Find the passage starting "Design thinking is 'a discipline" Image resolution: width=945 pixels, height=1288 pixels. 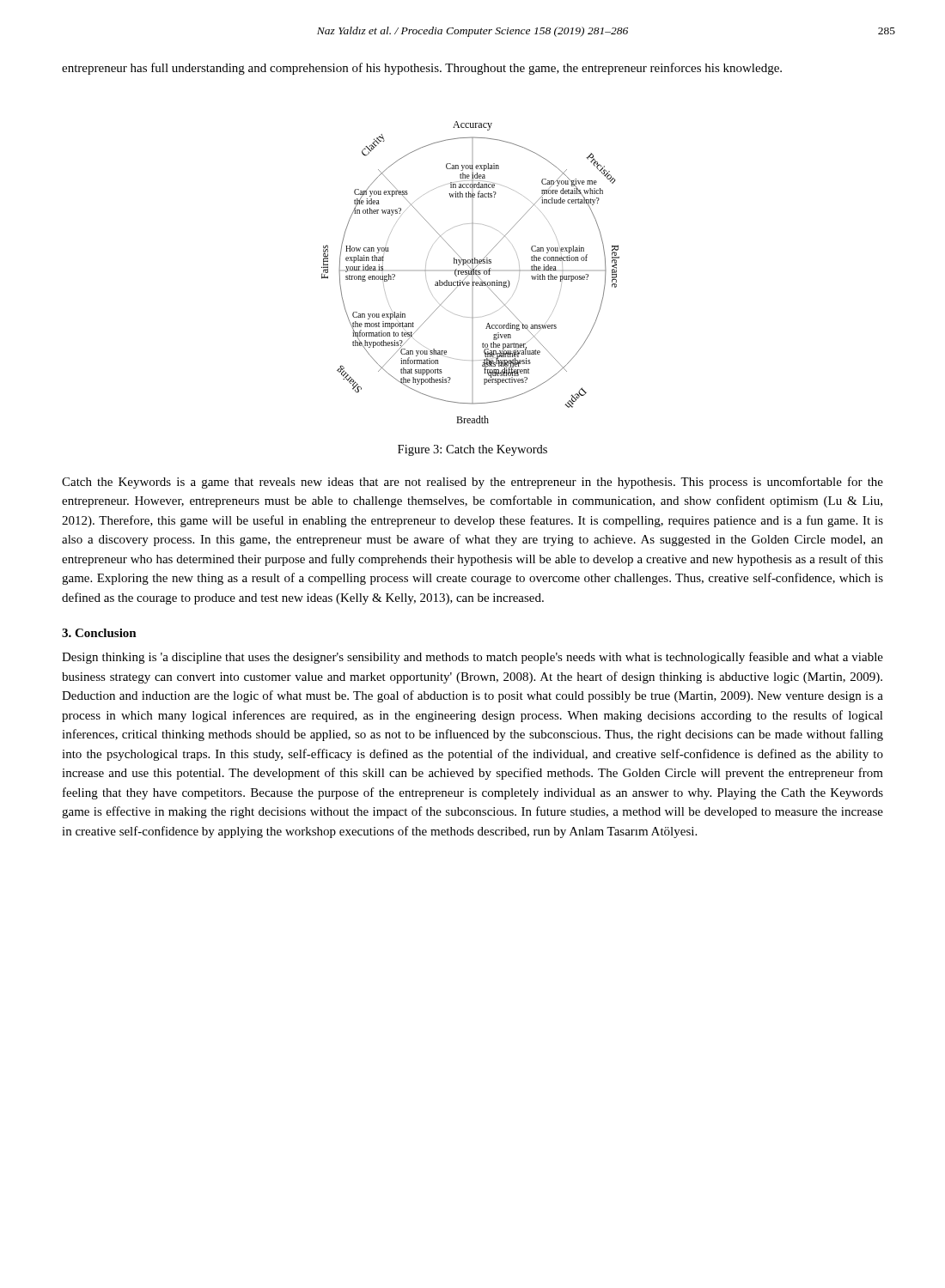click(472, 744)
